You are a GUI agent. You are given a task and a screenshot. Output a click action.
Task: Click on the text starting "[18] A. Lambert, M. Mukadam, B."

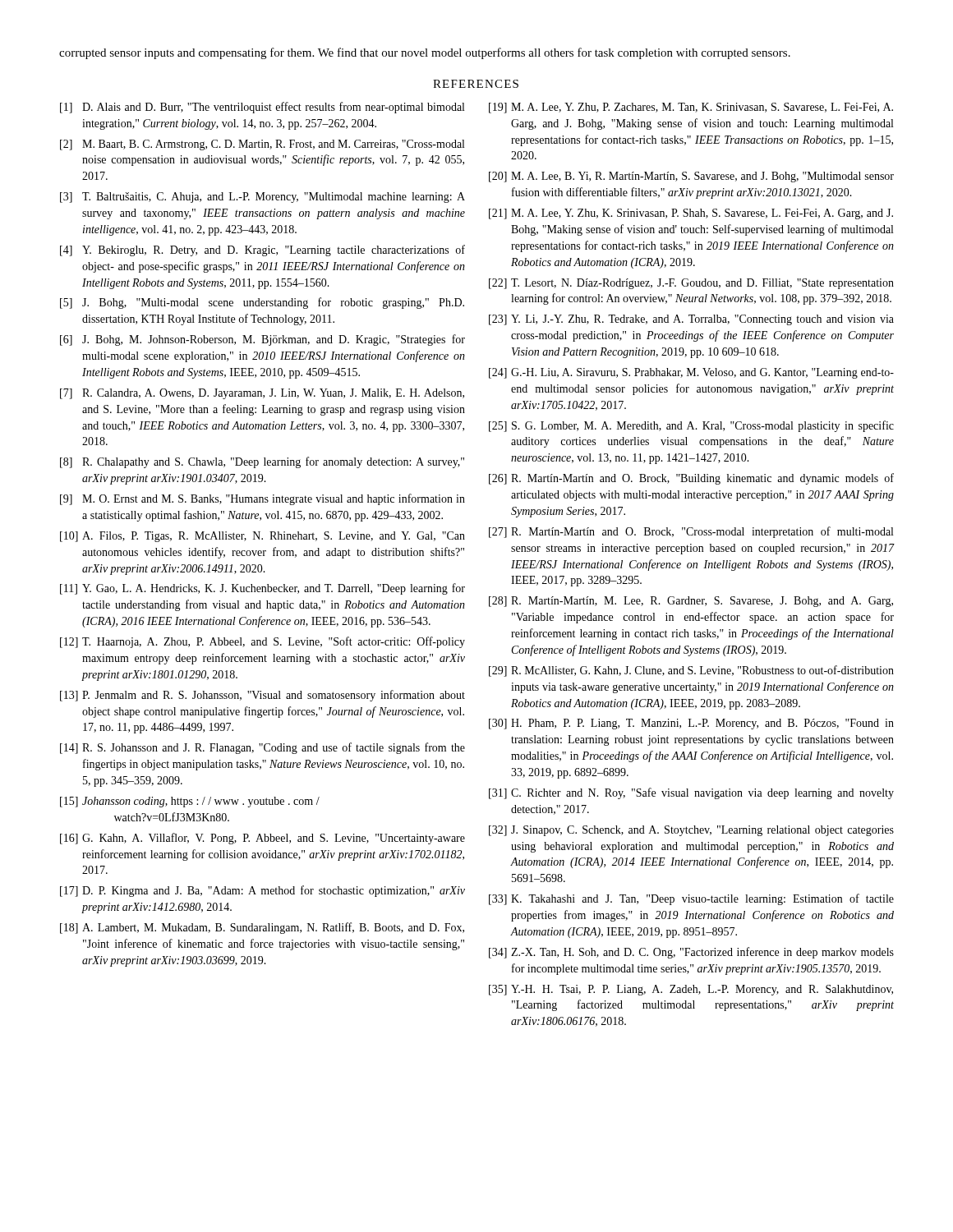(x=262, y=944)
